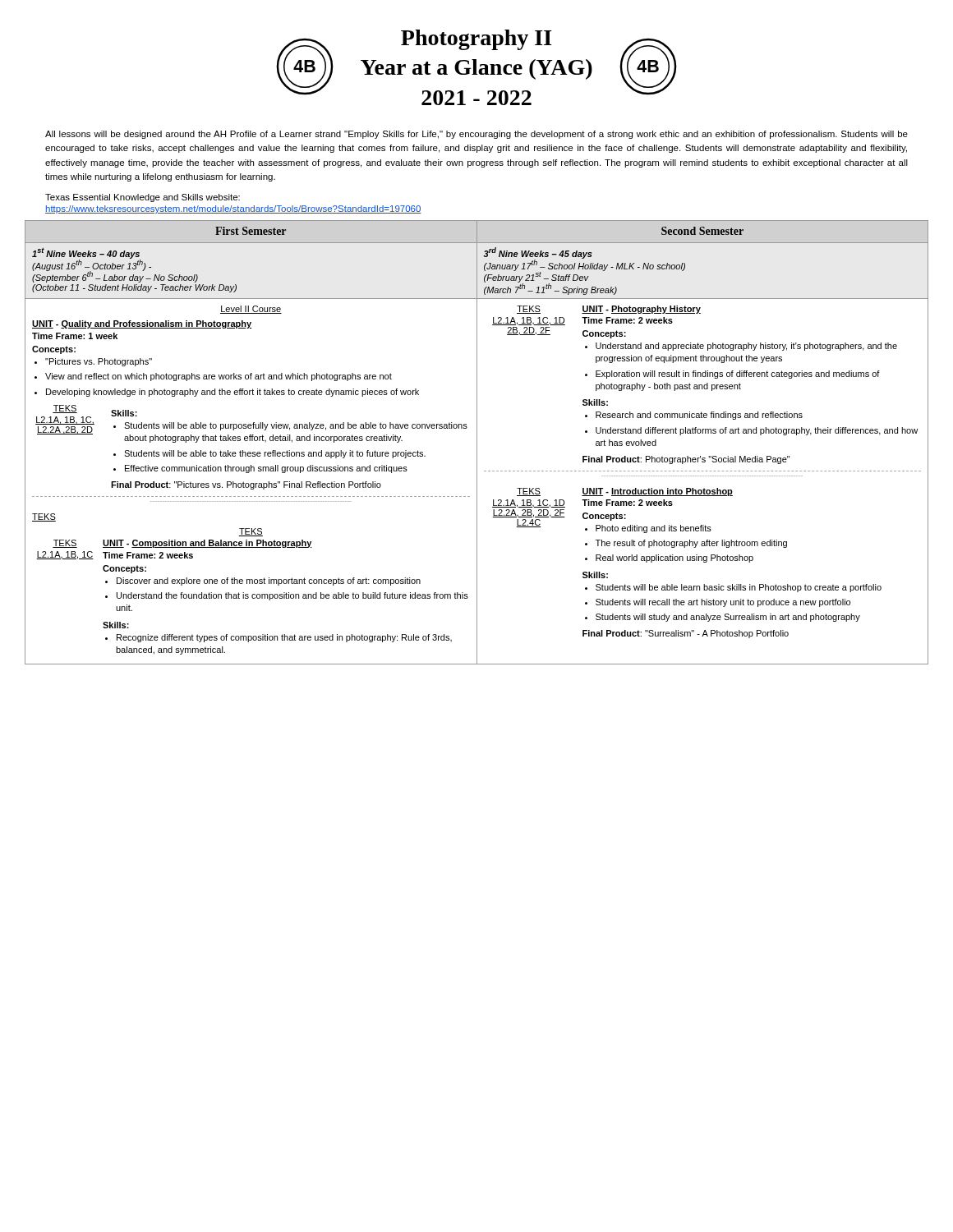The image size is (953, 1232).
Task: Point to the title beginning "Photography II Year at"
Action: [476, 68]
